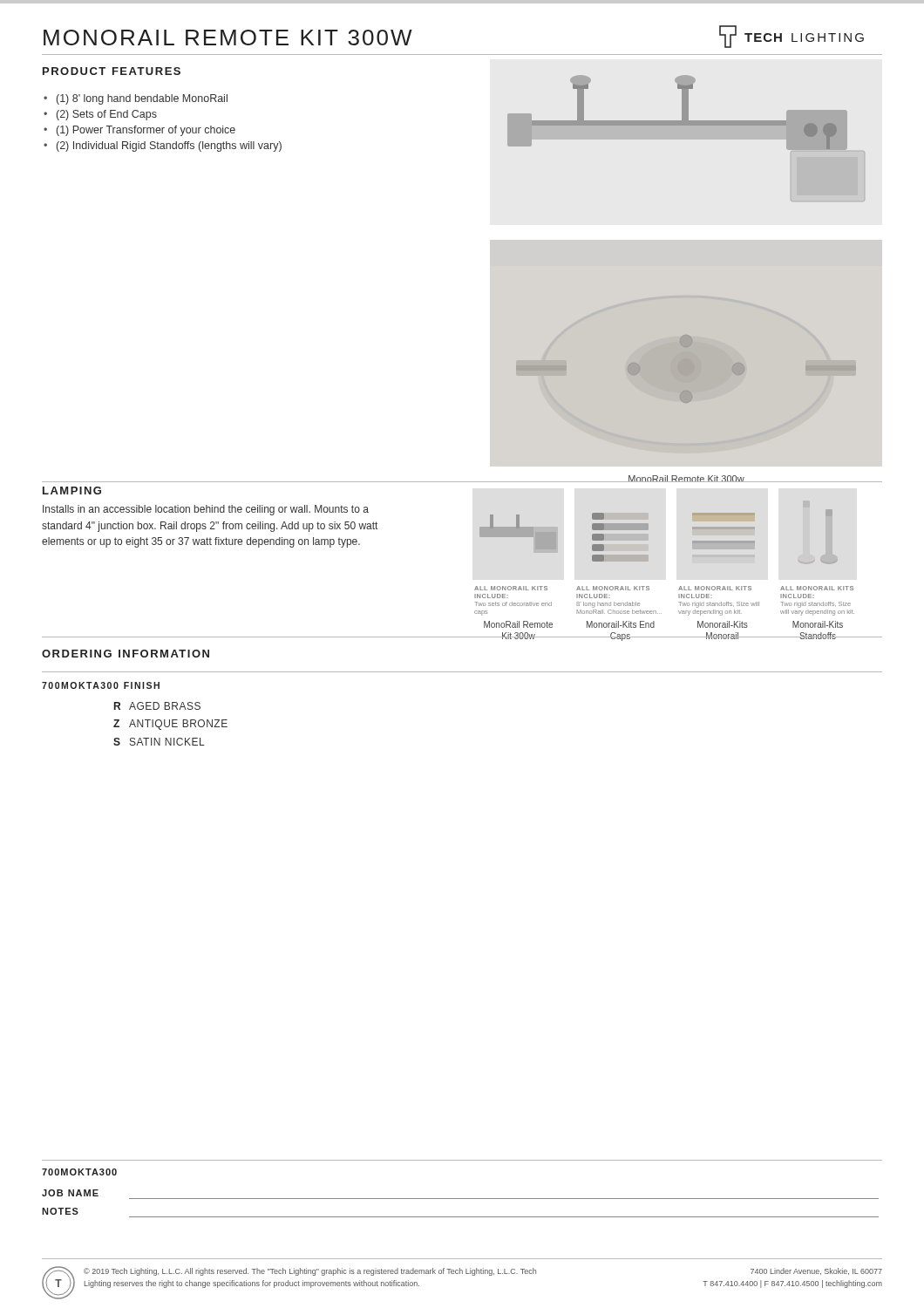
Task: Select the caption that reads "Monorail-Kits EndCaps"
Action: click(x=620, y=630)
